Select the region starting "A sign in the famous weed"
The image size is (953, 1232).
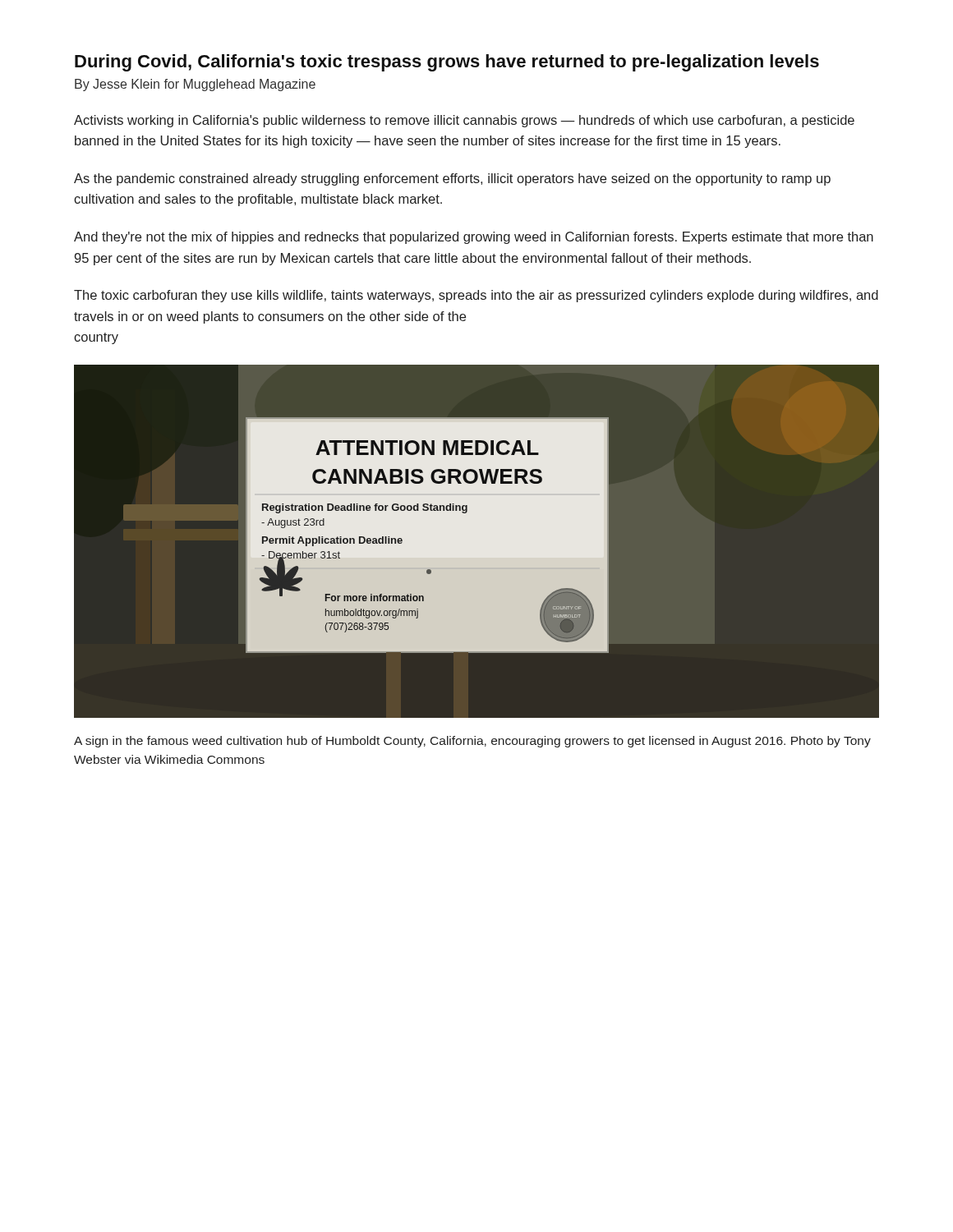472,750
